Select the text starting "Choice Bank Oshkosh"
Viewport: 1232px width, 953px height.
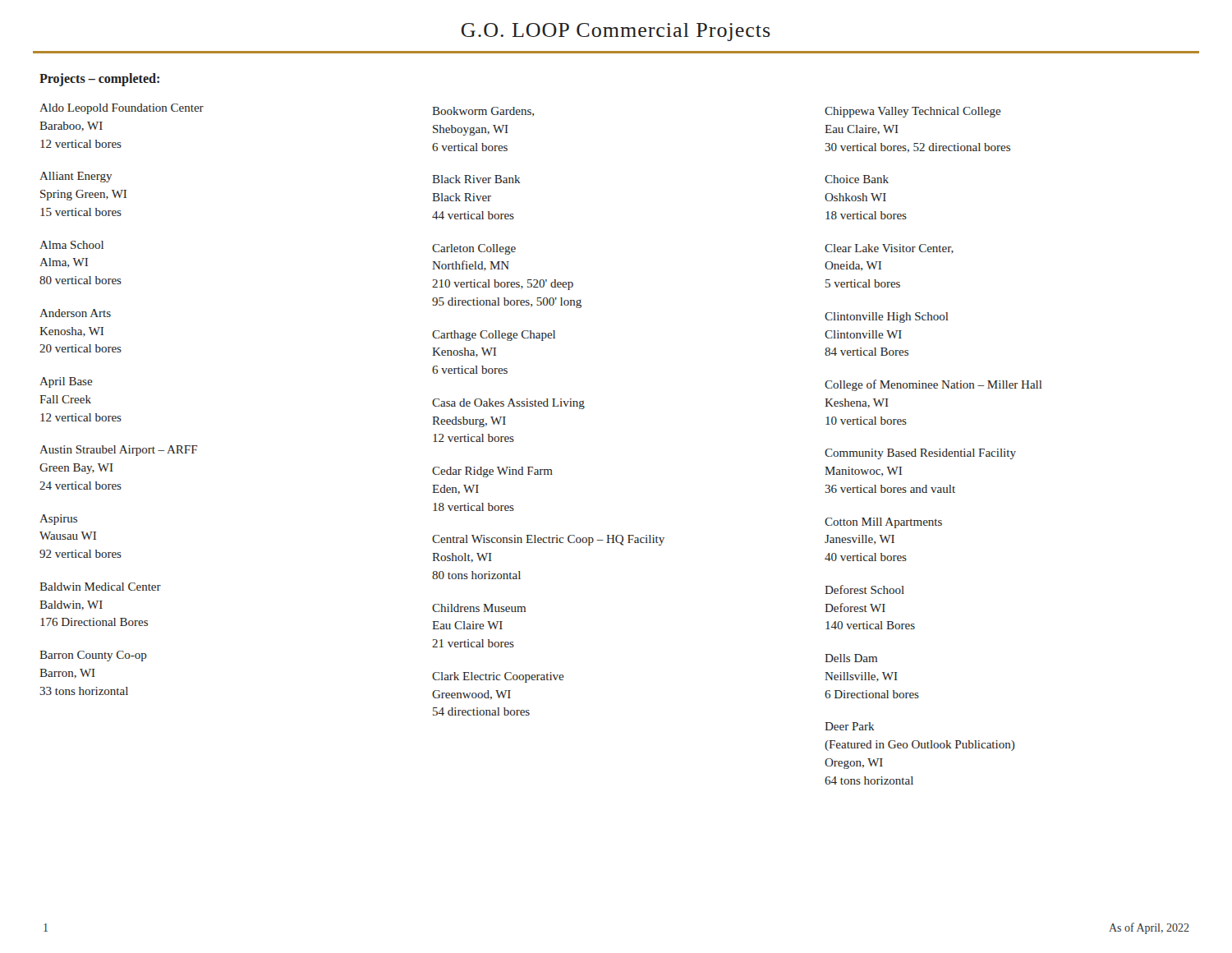tap(866, 197)
